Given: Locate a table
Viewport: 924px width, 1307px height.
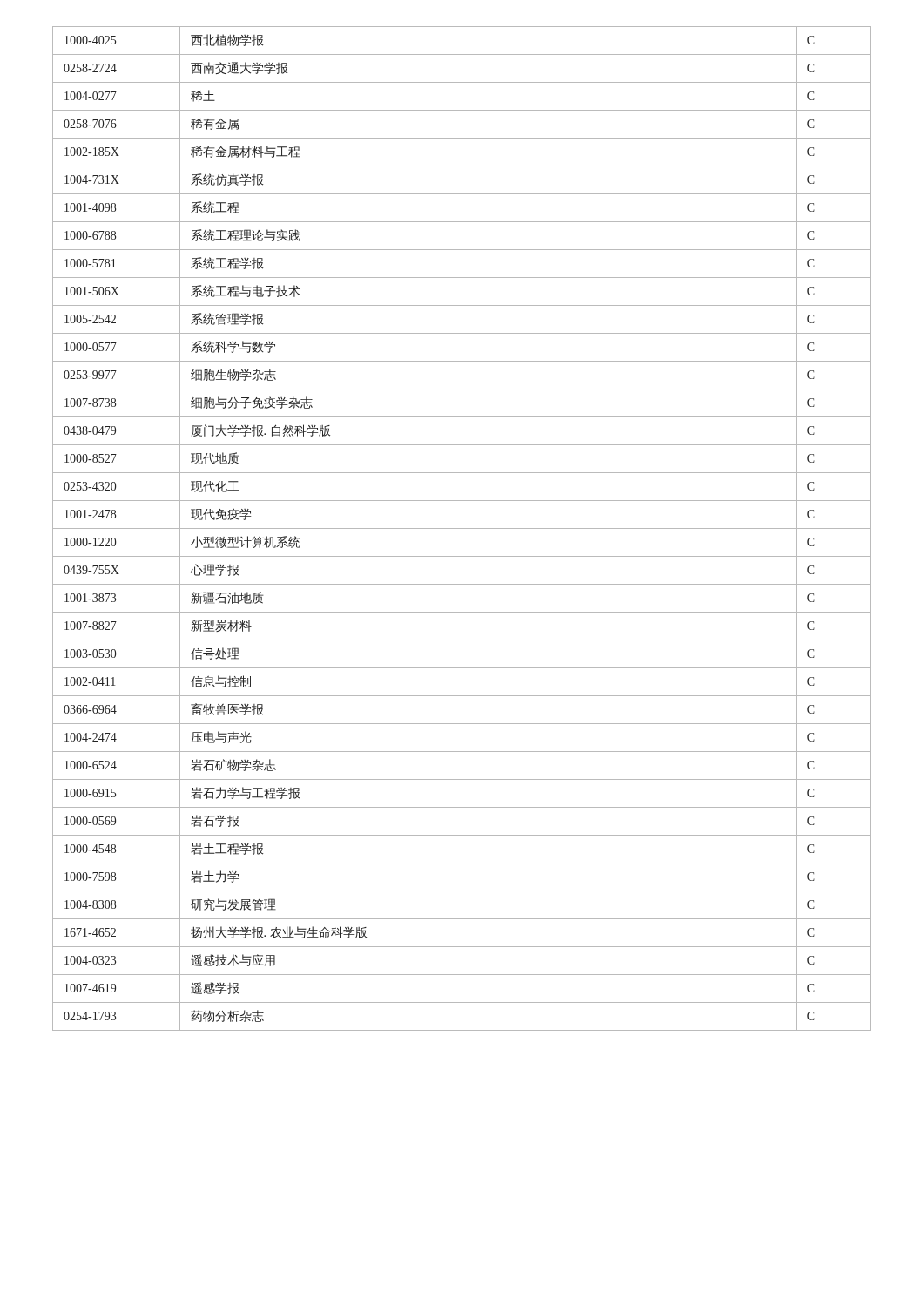Looking at the screenshot, I should coord(462,528).
